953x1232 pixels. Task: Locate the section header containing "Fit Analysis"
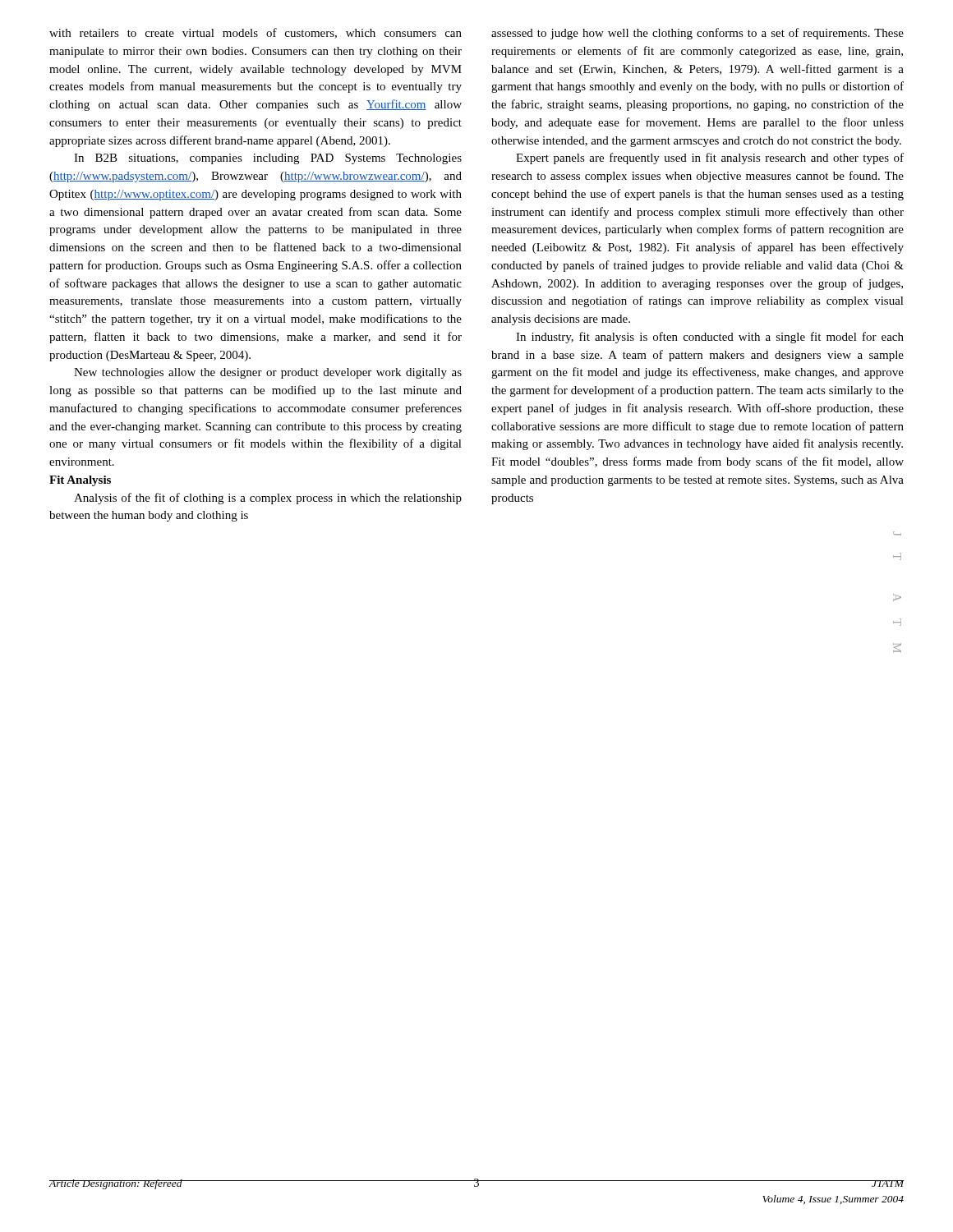point(80,481)
